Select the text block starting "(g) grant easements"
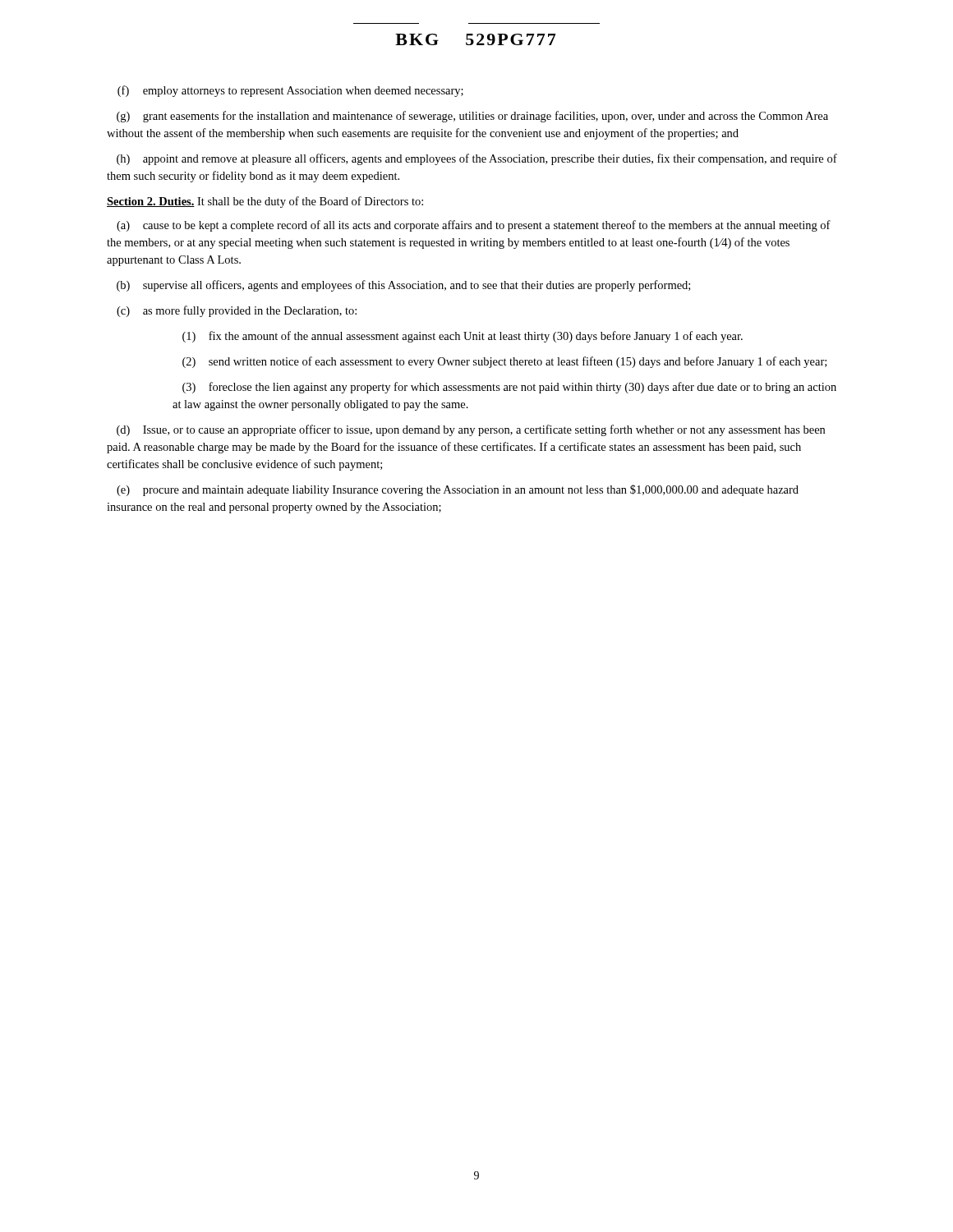953x1232 pixels. point(468,124)
